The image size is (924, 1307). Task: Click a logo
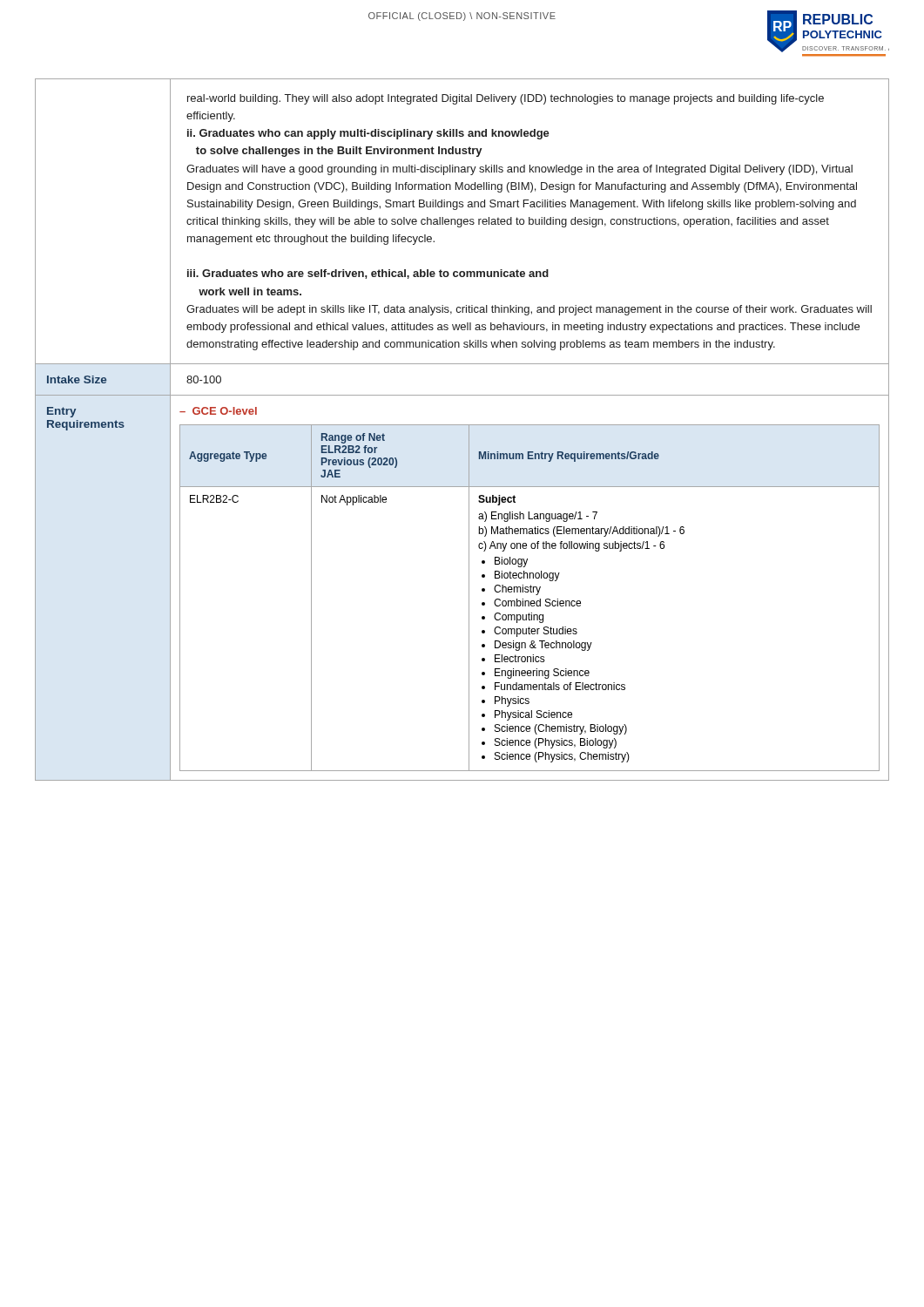pyautogui.click(x=825, y=38)
